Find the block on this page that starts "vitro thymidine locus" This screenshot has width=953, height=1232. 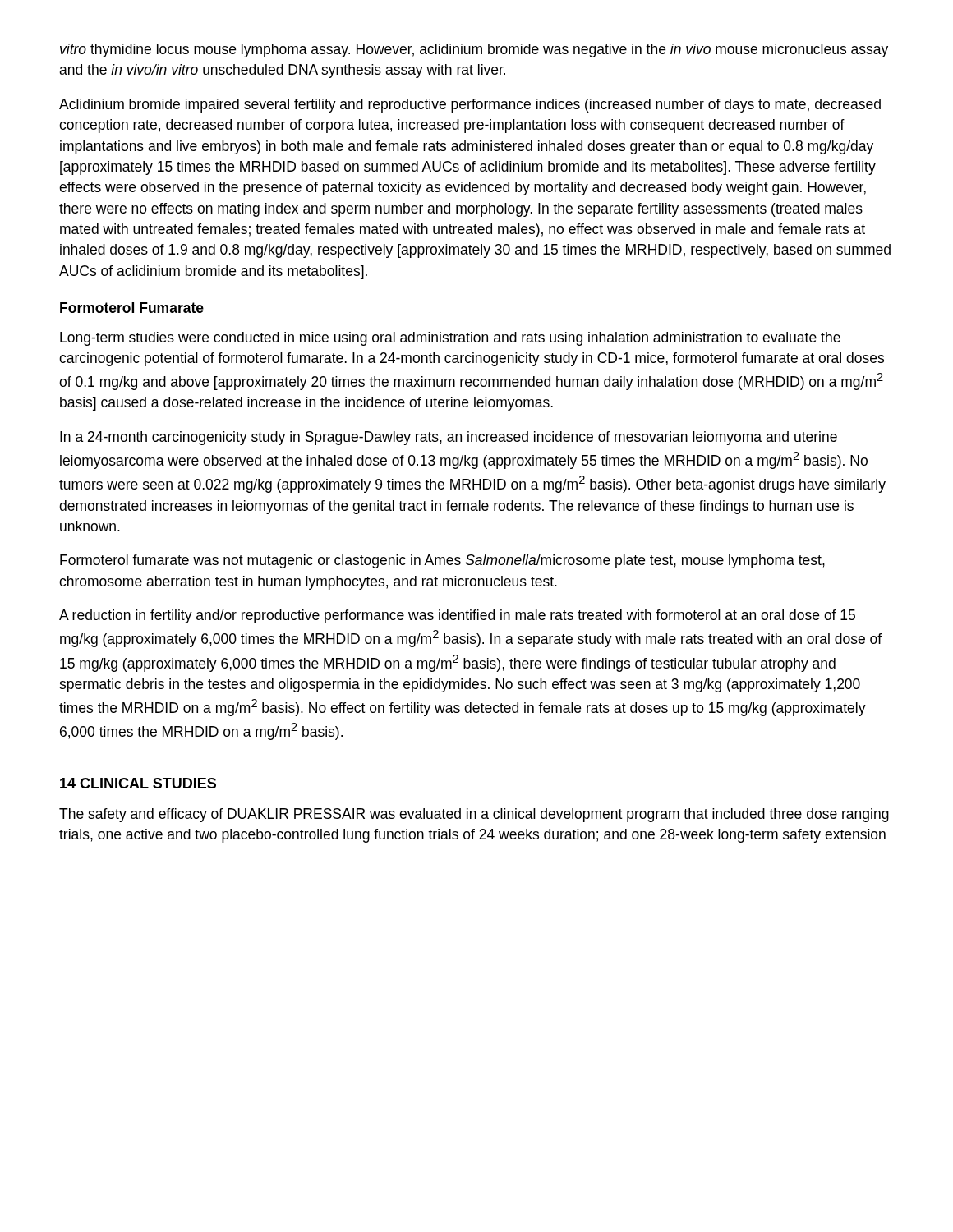474,60
